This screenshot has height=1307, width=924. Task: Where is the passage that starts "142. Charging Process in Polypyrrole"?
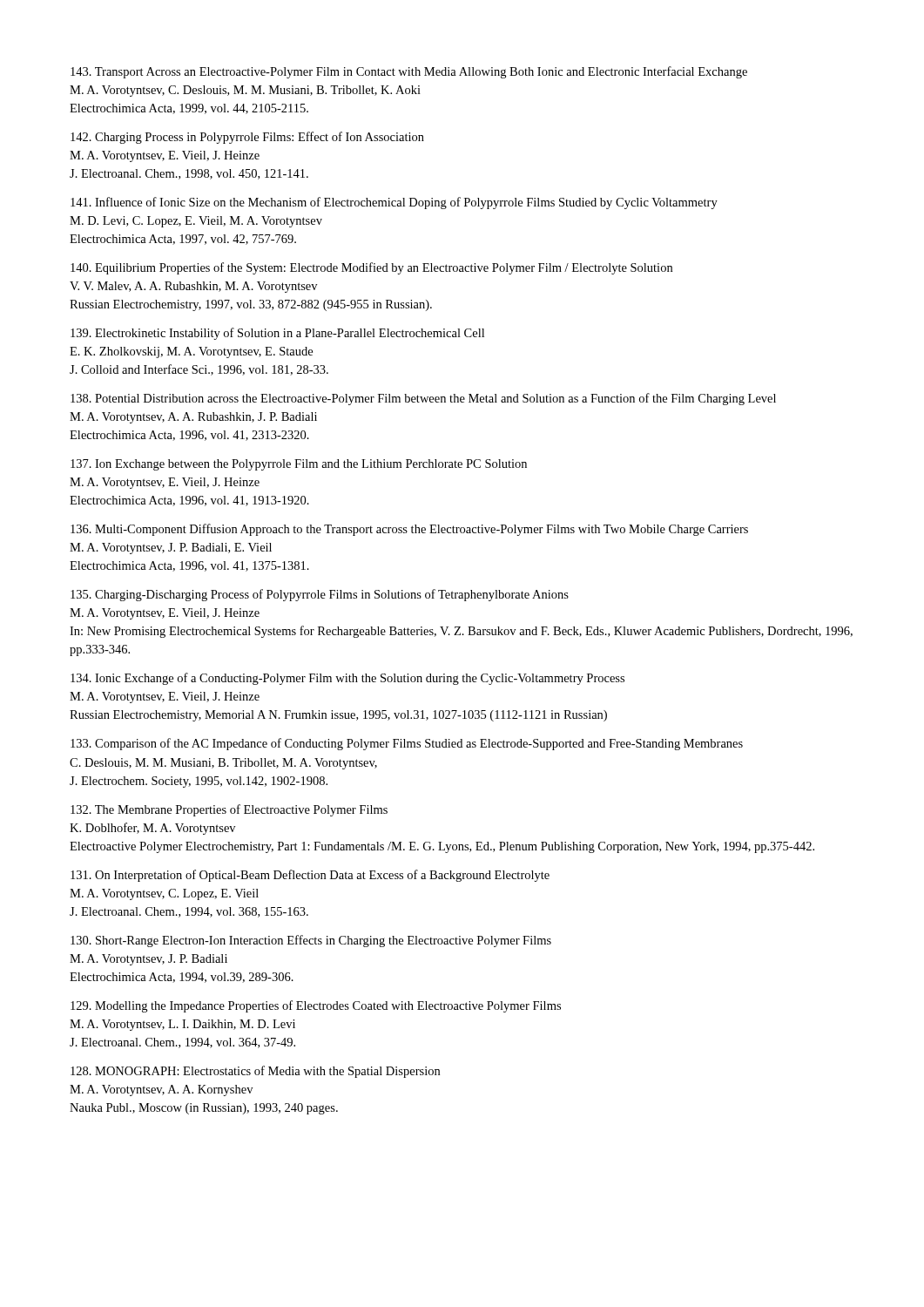pyautogui.click(x=247, y=155)
